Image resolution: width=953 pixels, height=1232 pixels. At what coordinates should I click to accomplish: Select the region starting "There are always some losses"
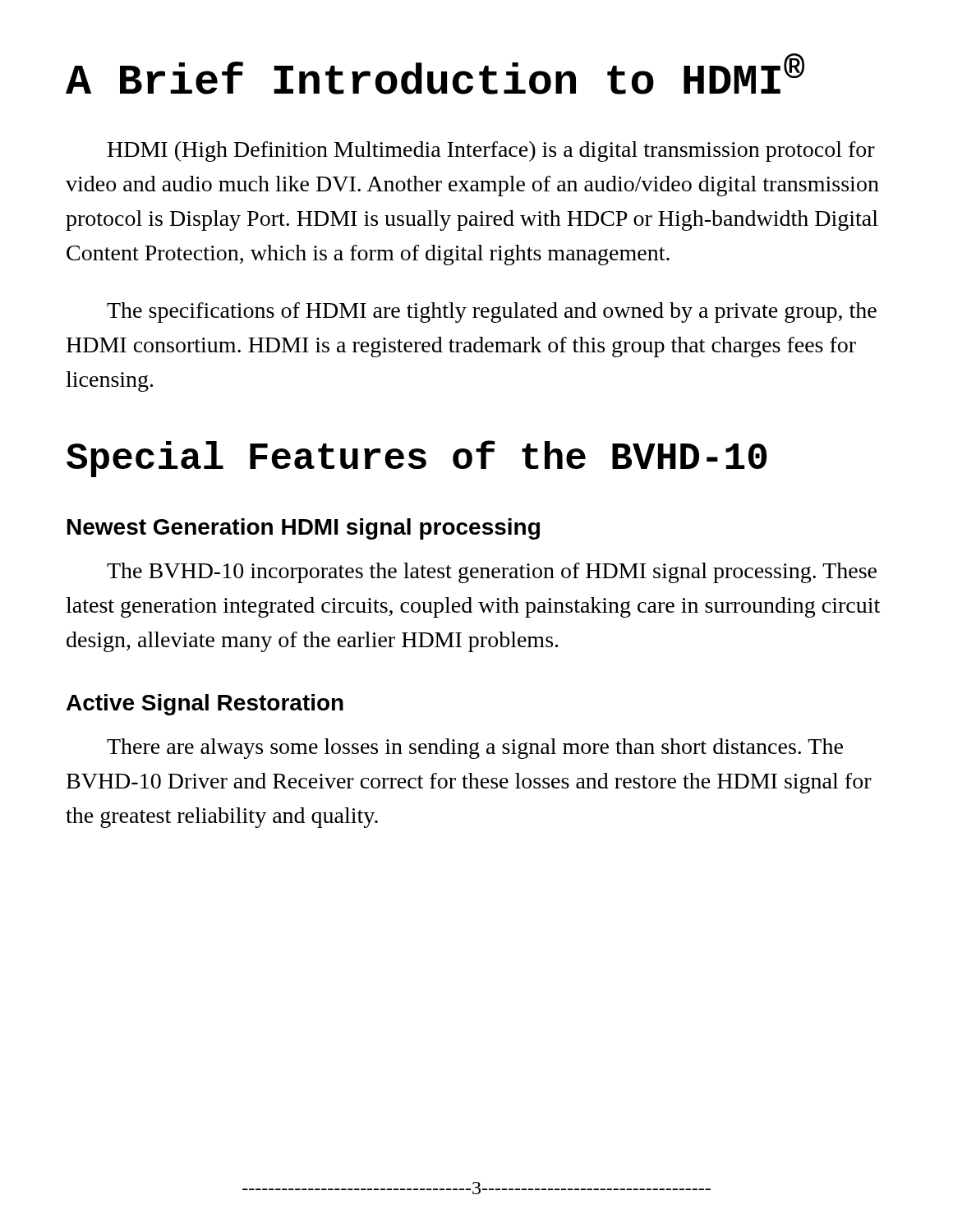pos(476,781)
